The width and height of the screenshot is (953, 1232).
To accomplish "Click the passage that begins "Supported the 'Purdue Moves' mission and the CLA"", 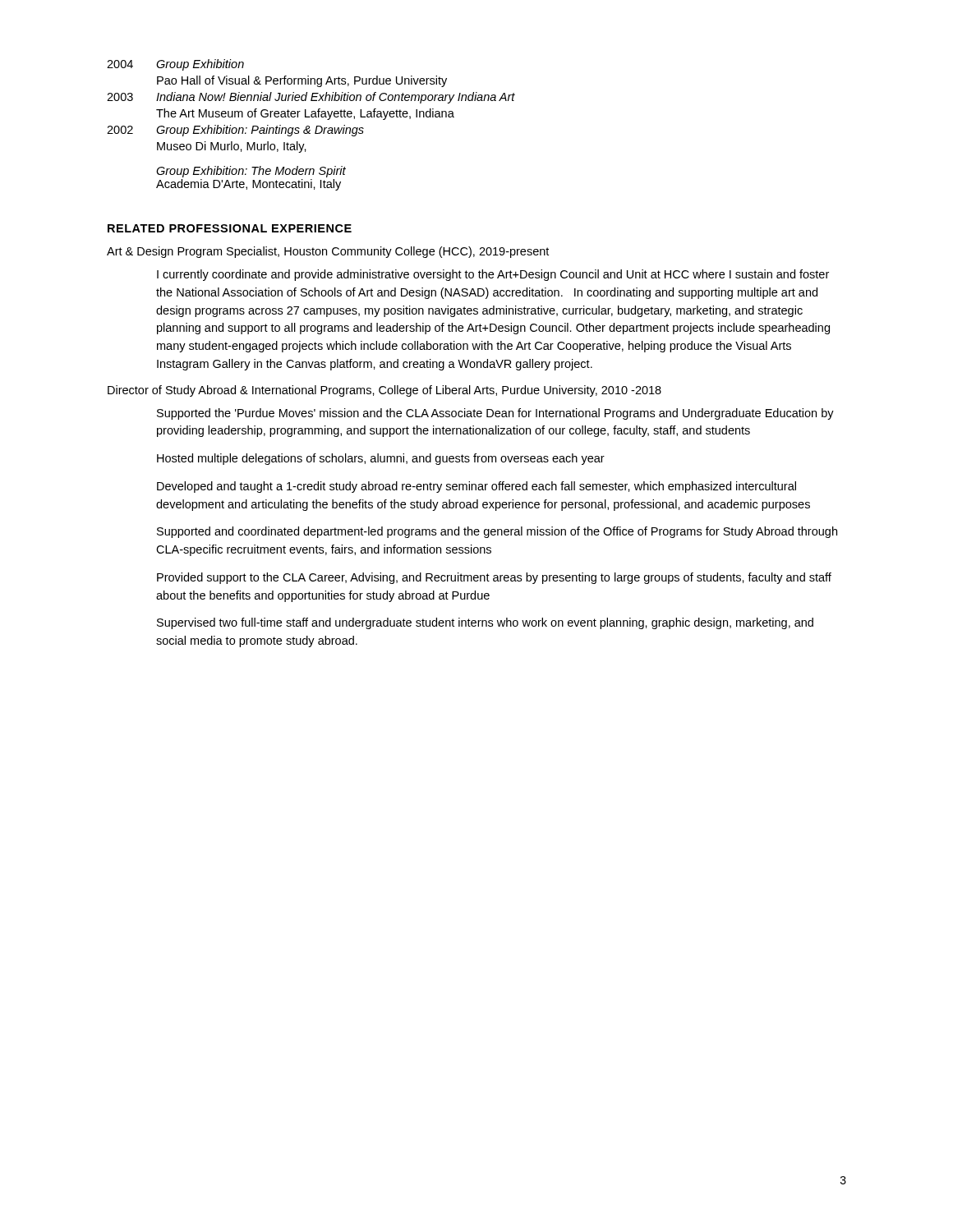I will tap(495, 422).
